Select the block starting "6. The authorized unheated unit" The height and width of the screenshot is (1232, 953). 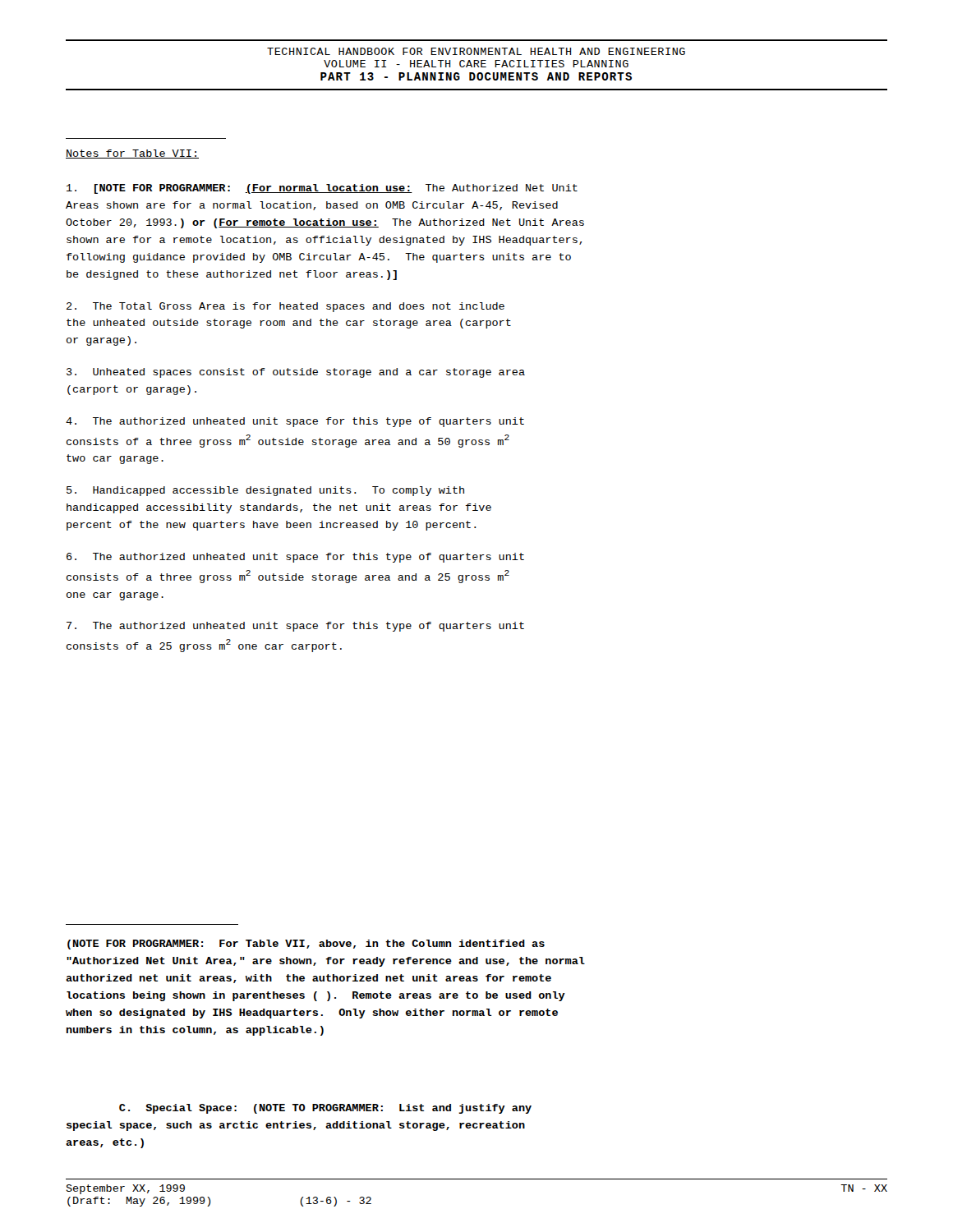coord(295,576)
